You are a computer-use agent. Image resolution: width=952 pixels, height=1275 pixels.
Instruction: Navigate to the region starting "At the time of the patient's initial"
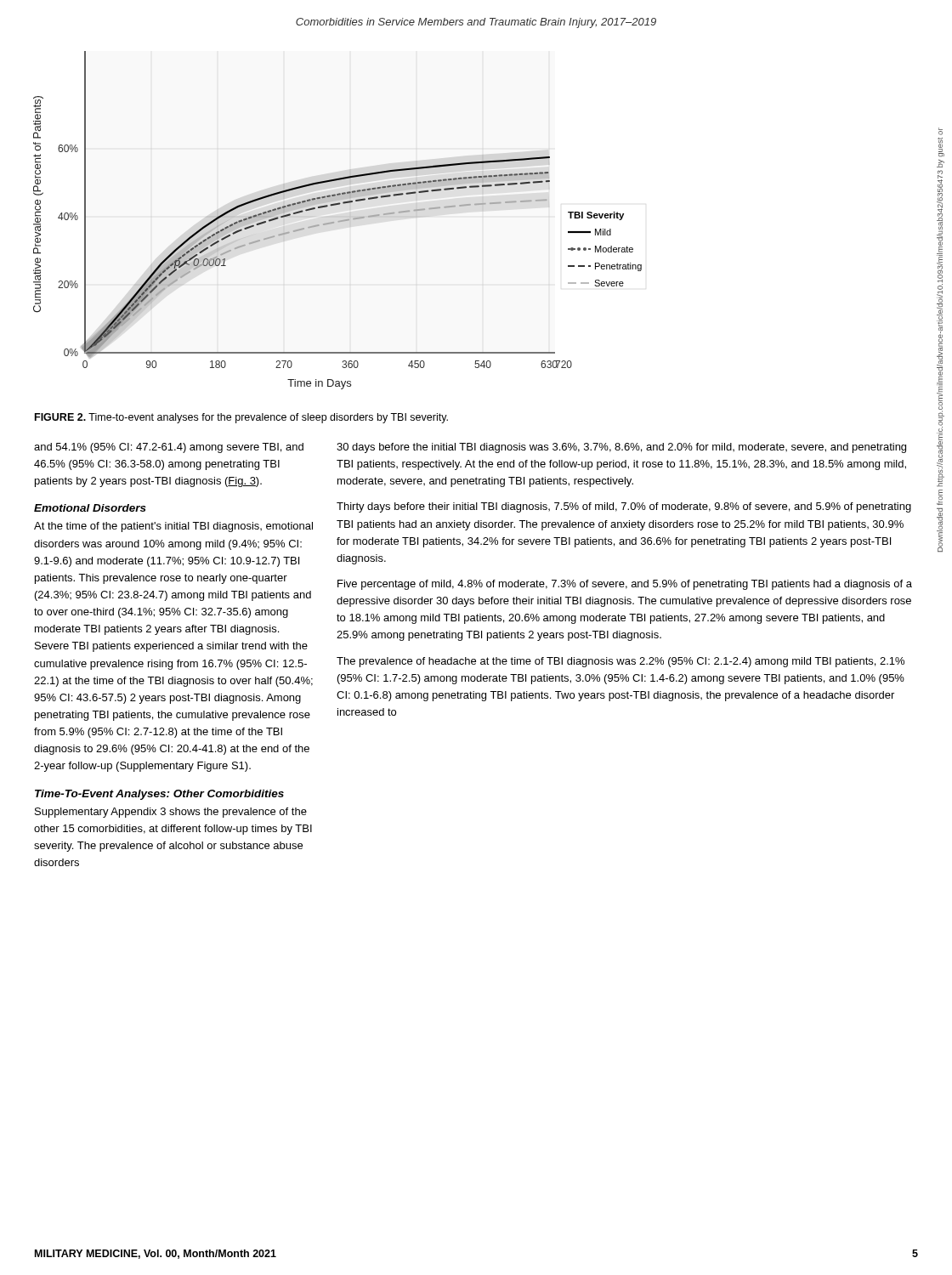click(174, 646)
